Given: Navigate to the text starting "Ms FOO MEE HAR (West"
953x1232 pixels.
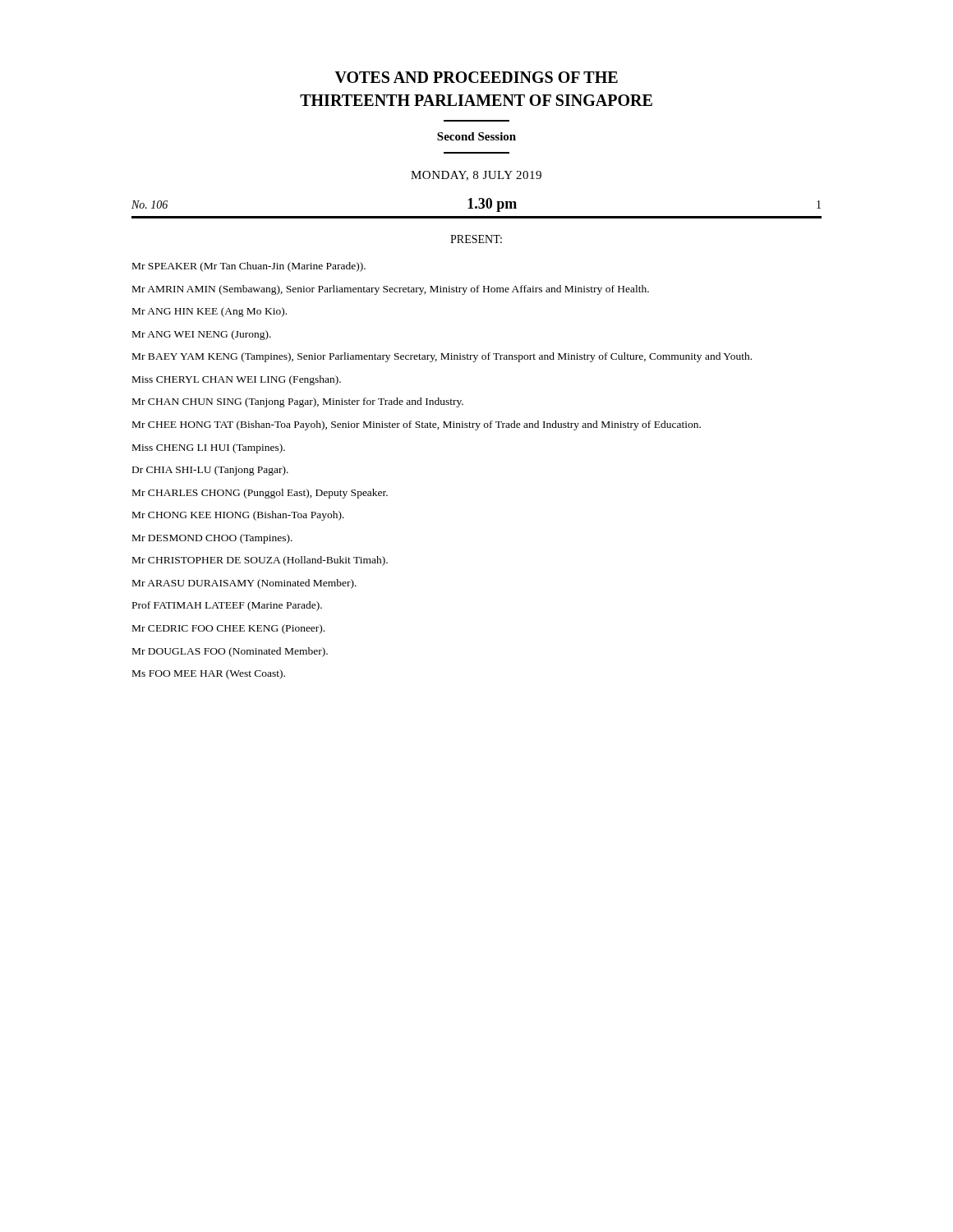Looking at the screenshot, I should tap(209, 673).
